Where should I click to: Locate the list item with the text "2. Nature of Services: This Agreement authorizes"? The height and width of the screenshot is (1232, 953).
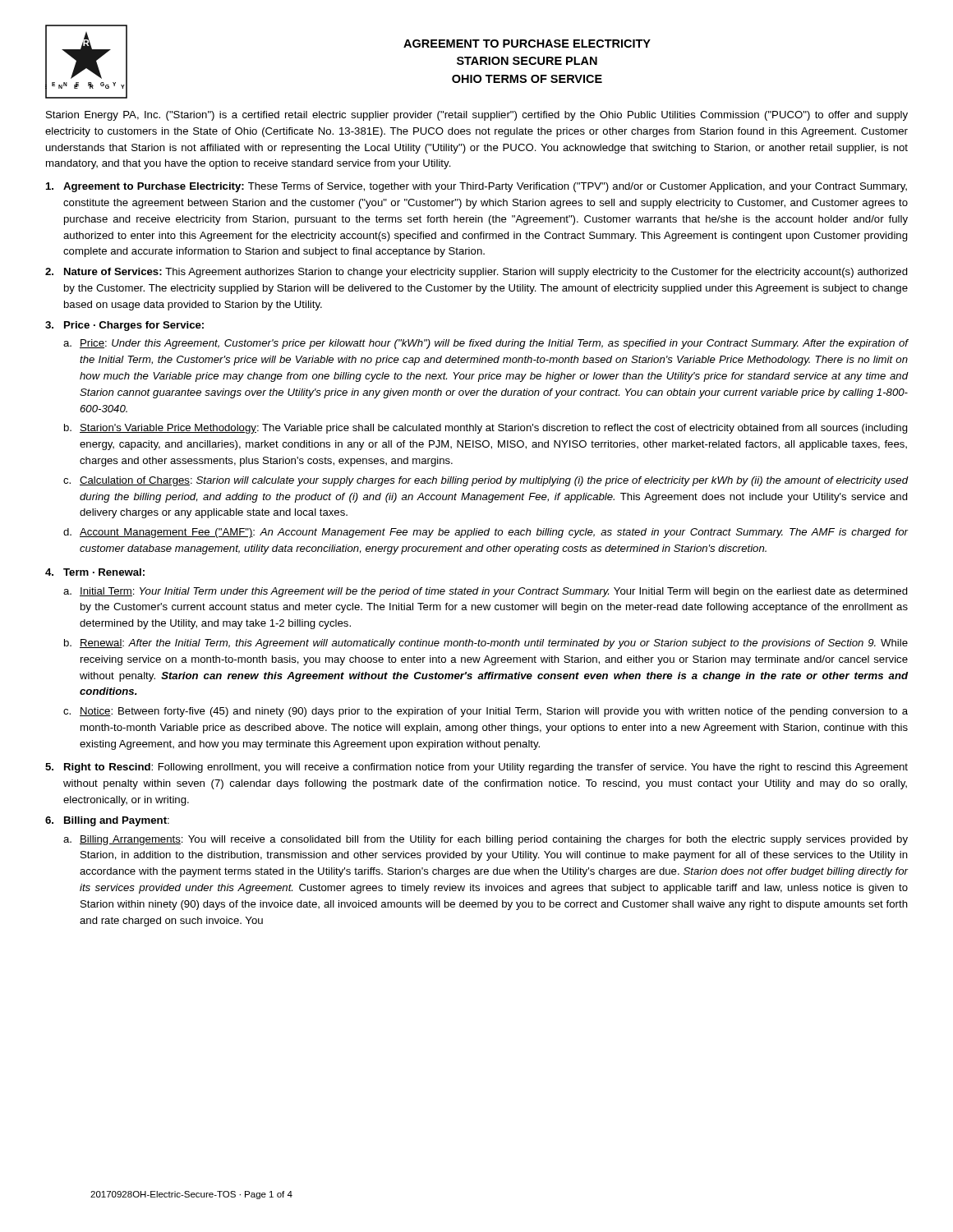(476, 288)
